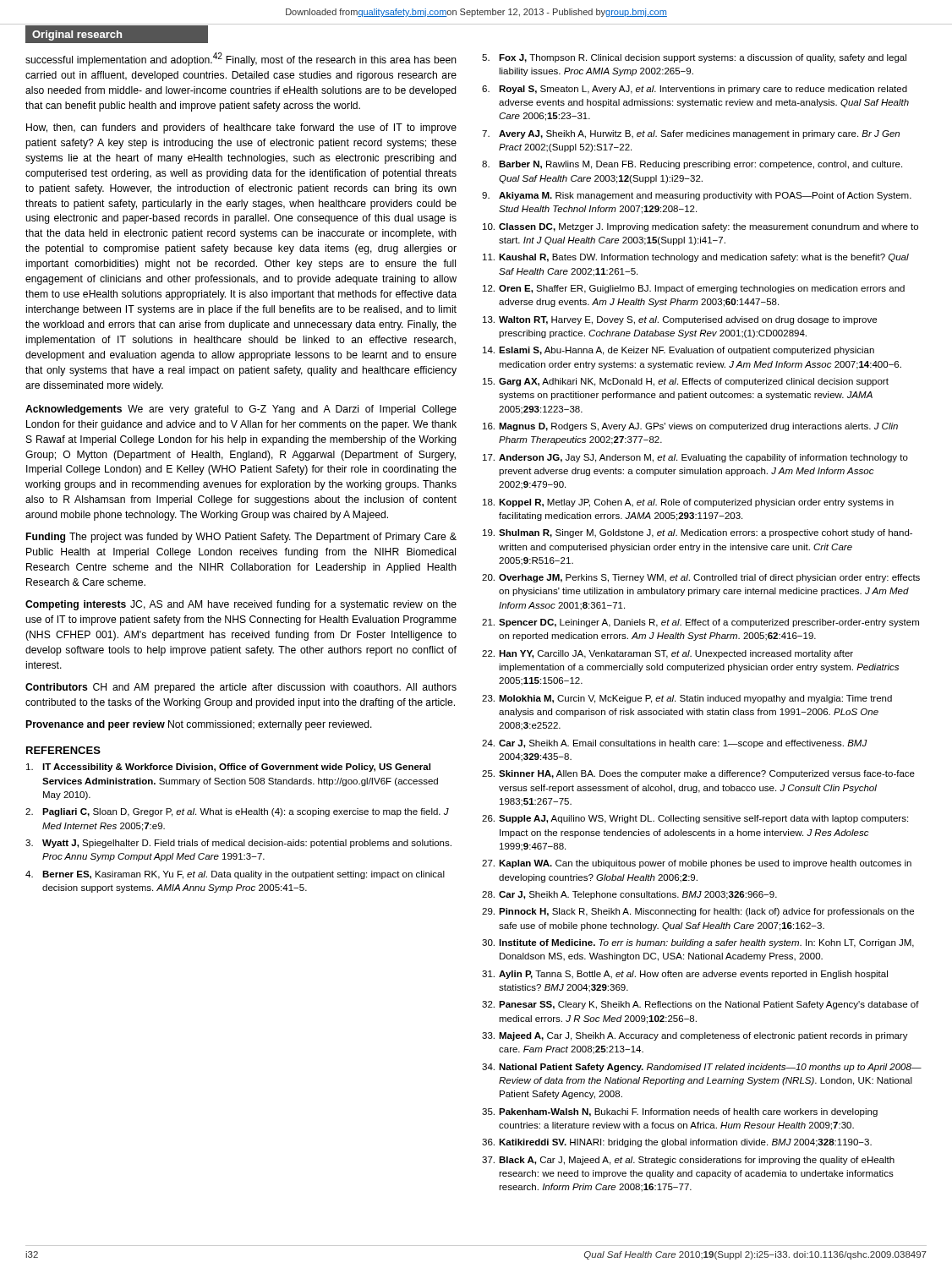Image resolution: width=952 pixels, height=1268 pixels.
Task: Select the section header with the text "Original research"
Action: click(77, 34)
